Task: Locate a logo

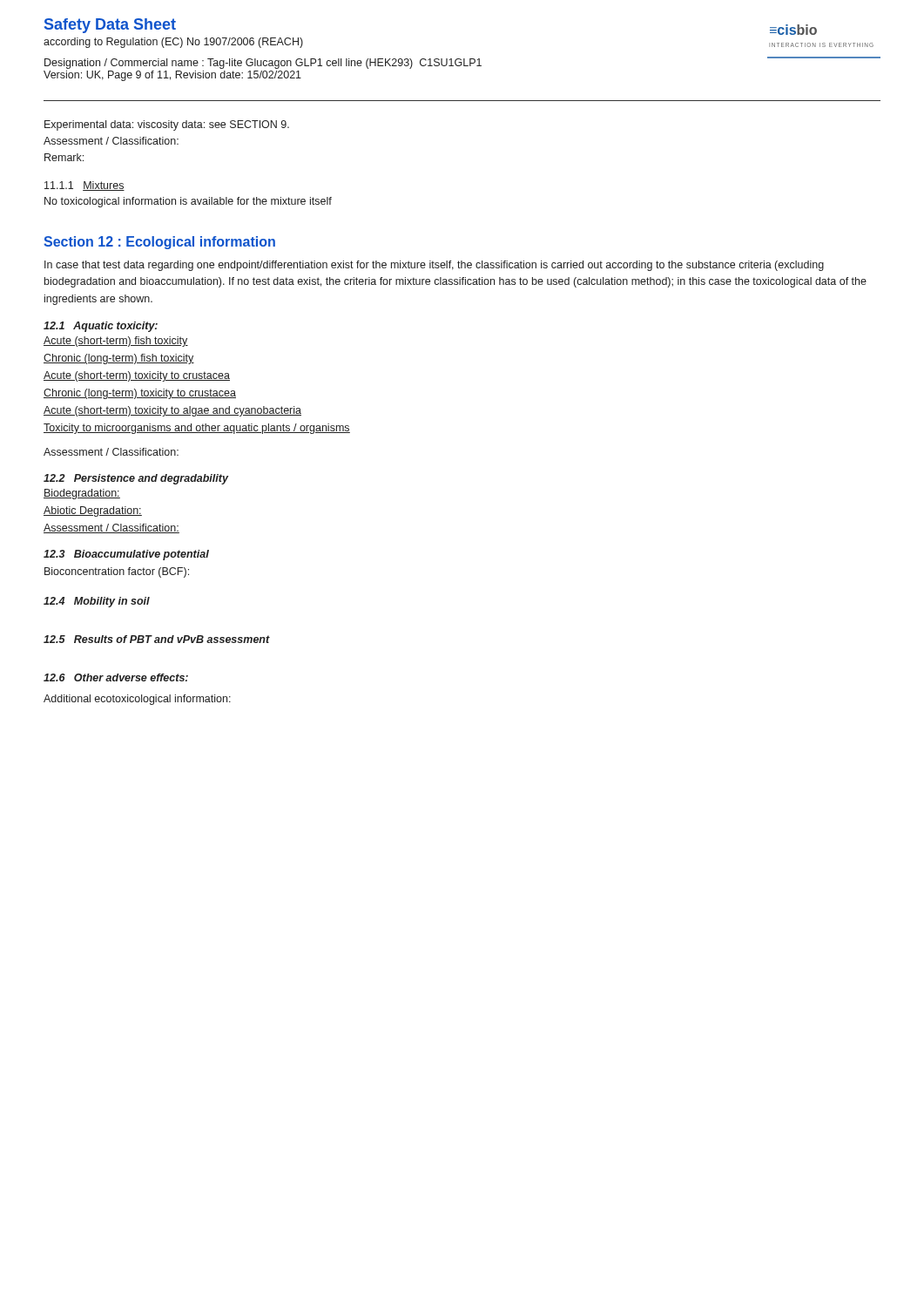Action: click(x=824, y=40)
